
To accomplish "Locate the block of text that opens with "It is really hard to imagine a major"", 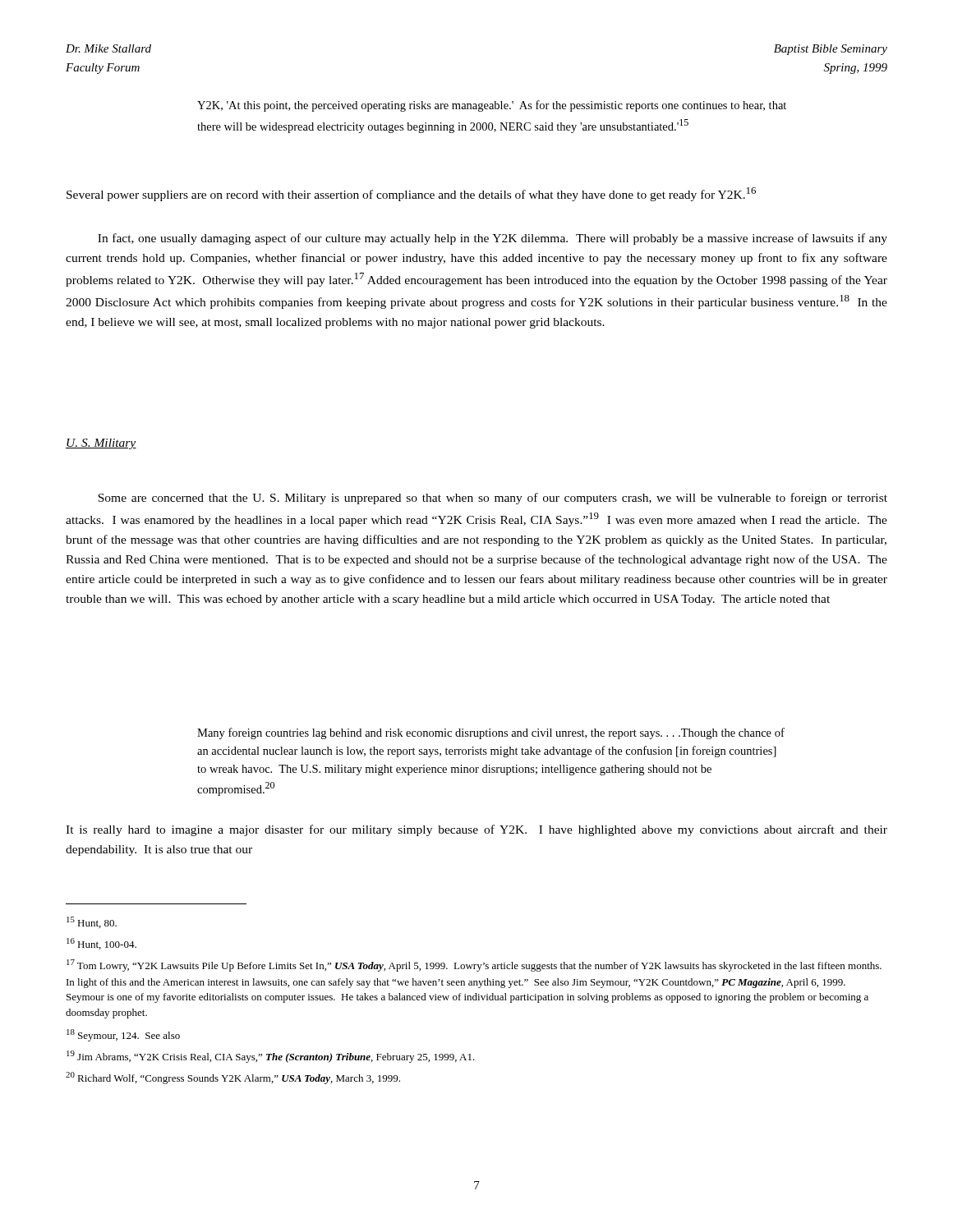I will click(476, 839).
